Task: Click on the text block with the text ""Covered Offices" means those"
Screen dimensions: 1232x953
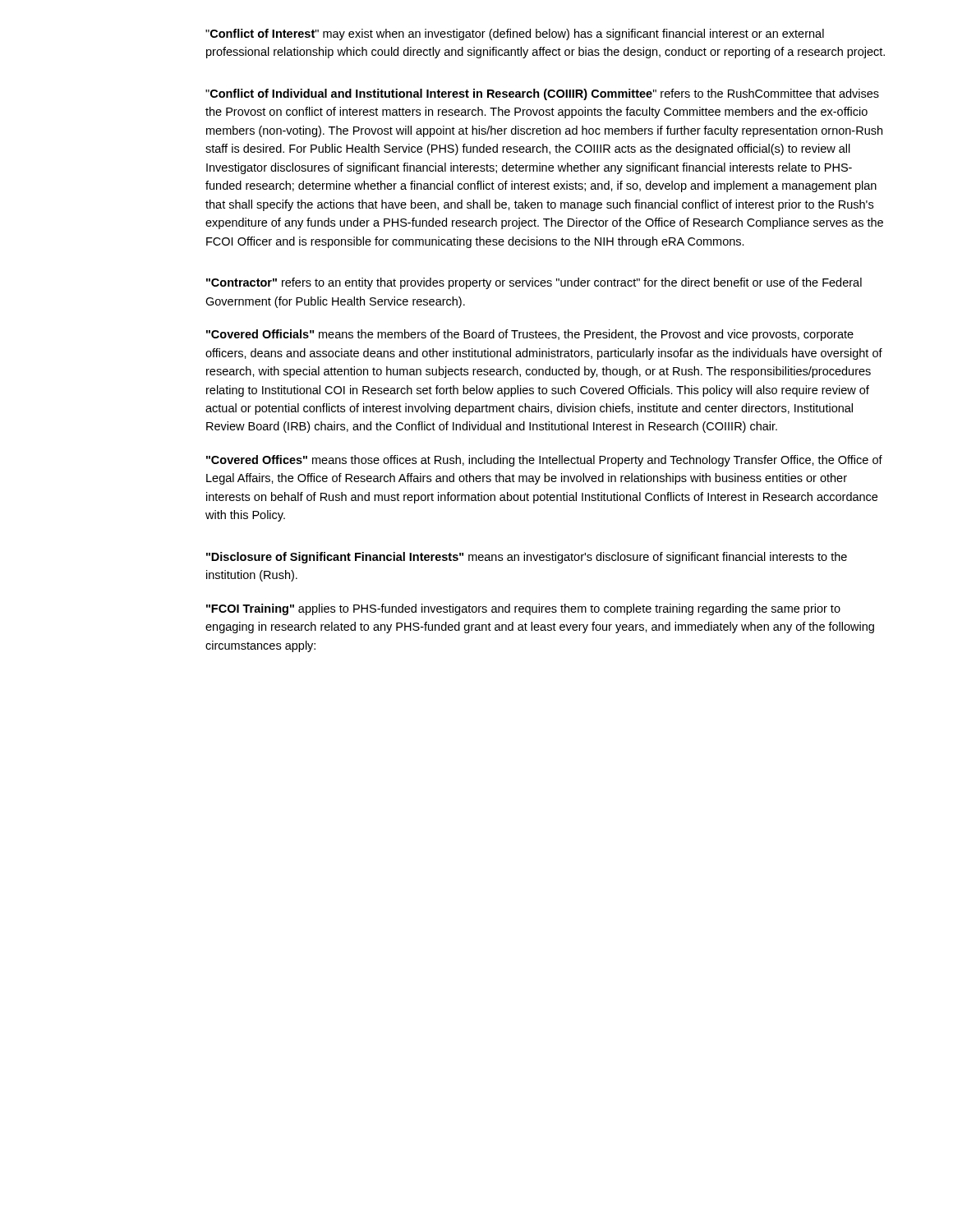Action: (x=544, y=488)
